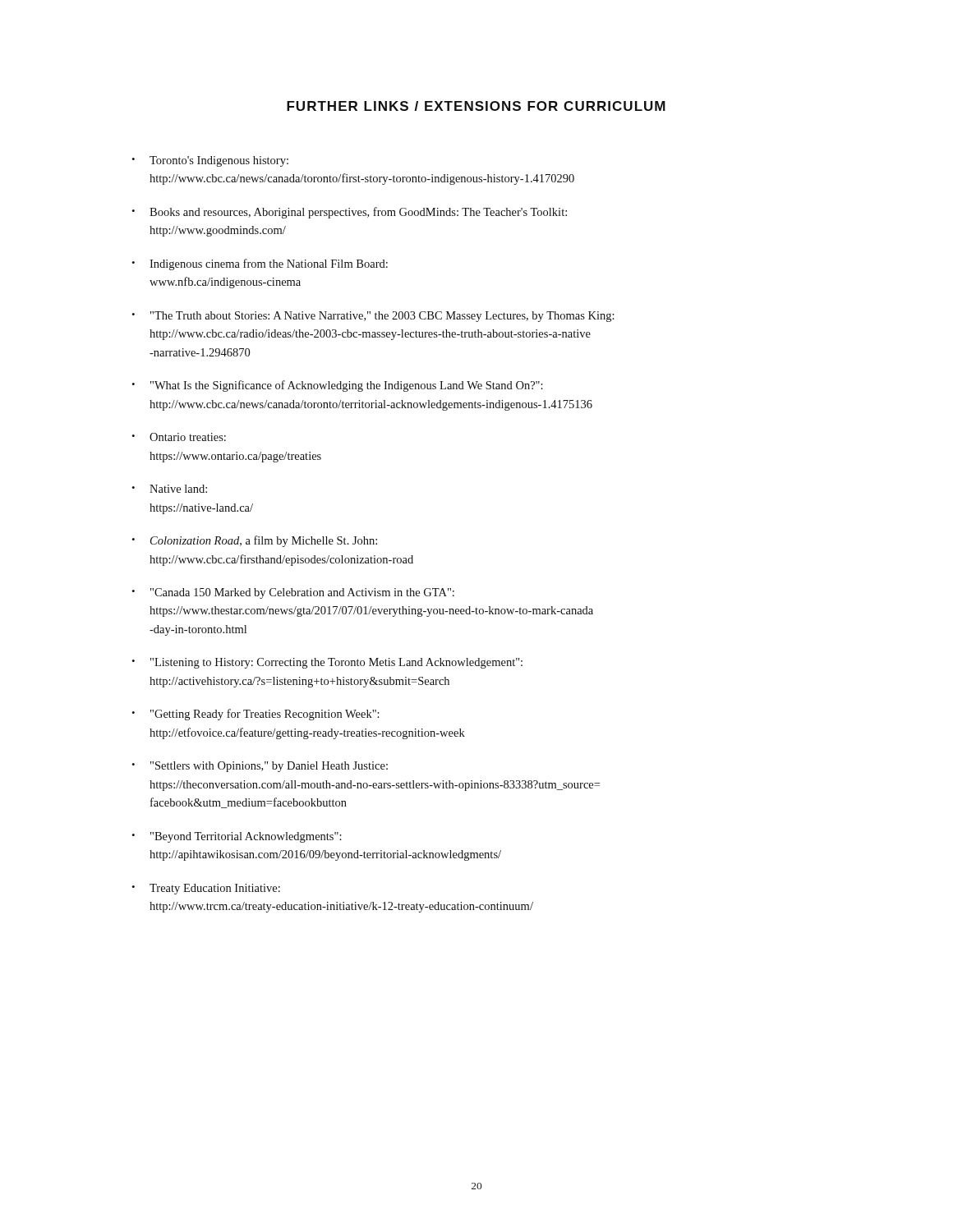Locate the list item that says "• "Settlers with Opinions," by"
This screenshot has height=1232, width=953.
coord(476,784)
